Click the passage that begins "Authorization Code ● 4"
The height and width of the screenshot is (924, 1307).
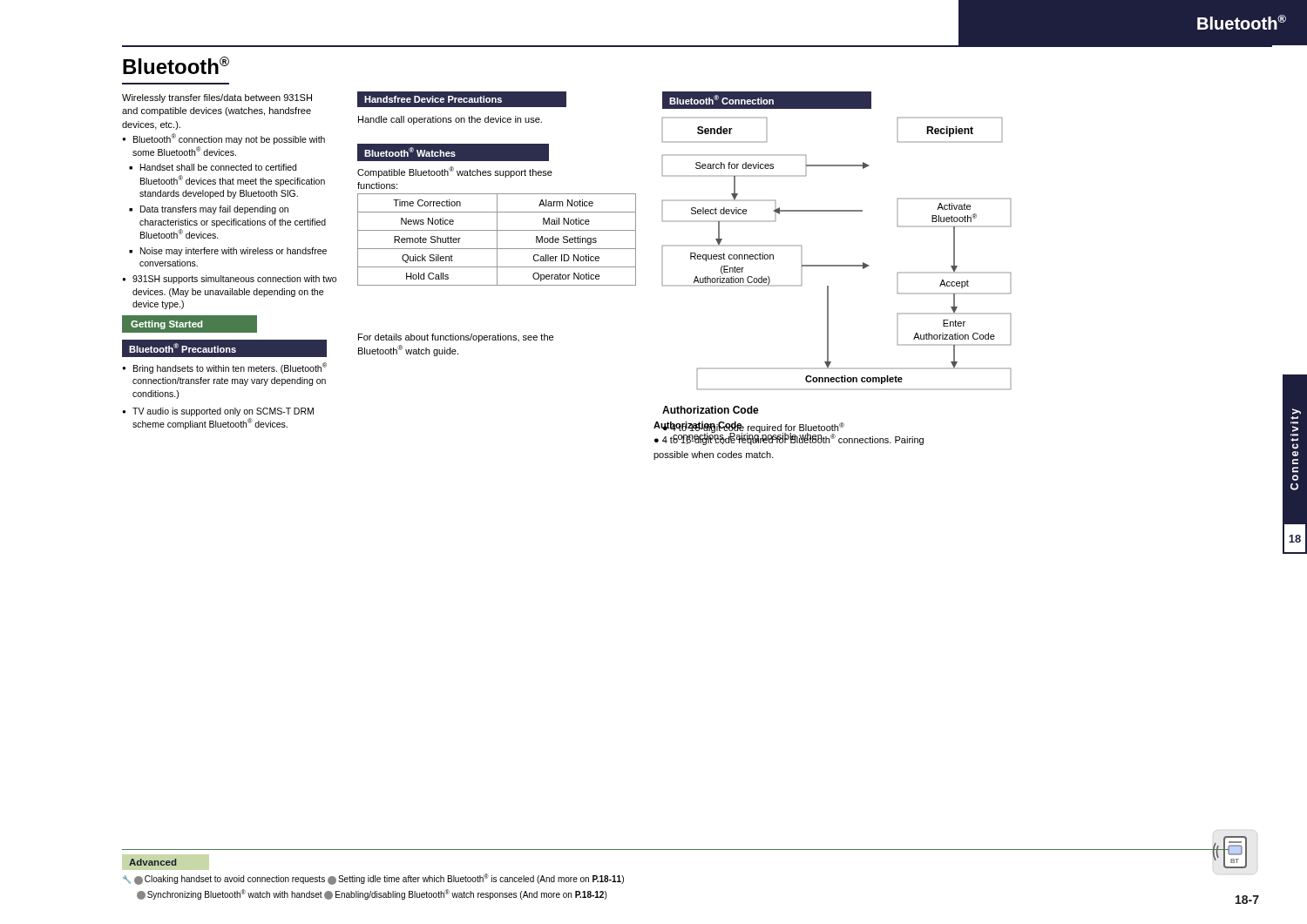[789, 440]
